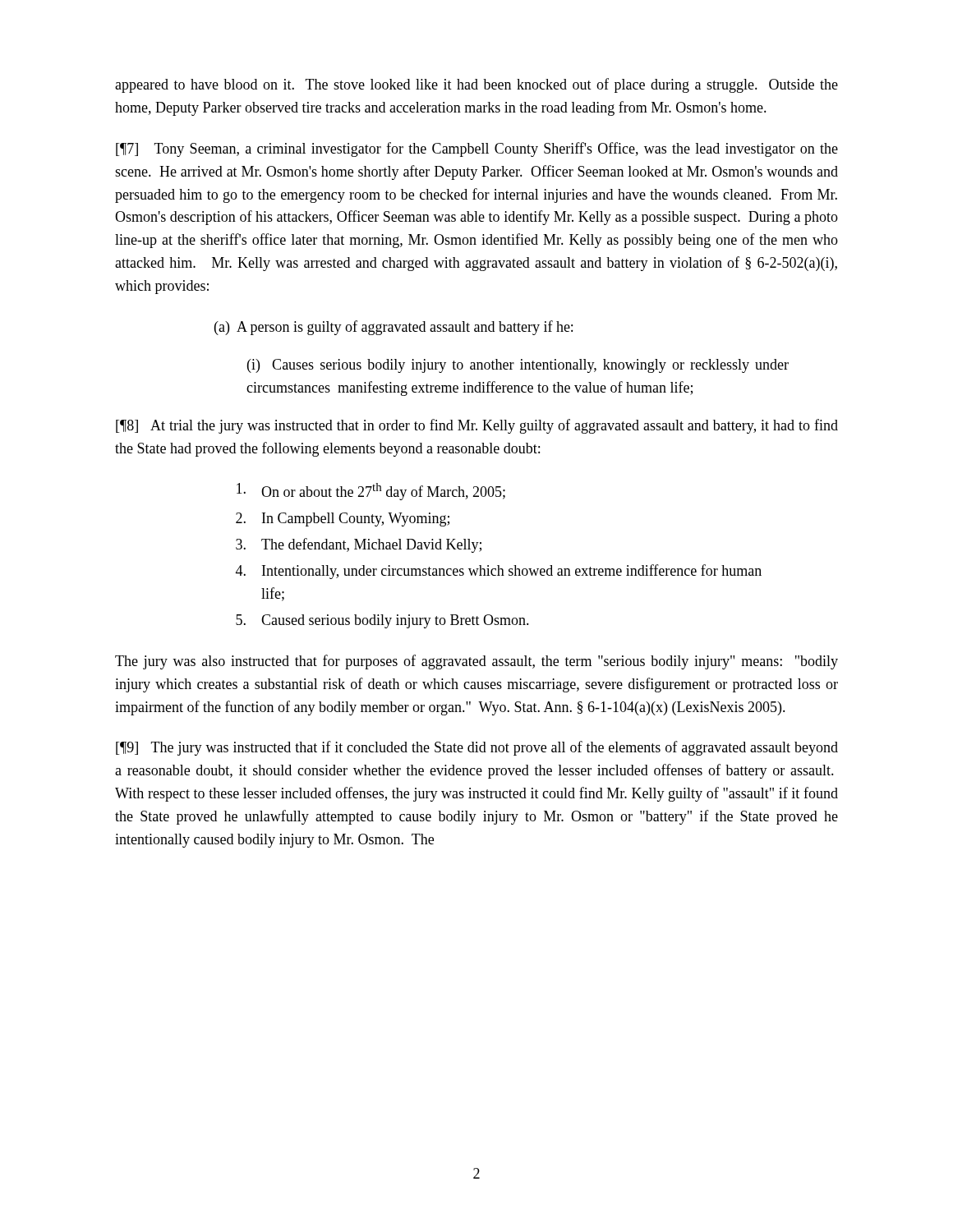Navigate to the passage starting "The jury was also instructed"
The width and height of the screenshot is (953, 1232).
coord(476,684)
